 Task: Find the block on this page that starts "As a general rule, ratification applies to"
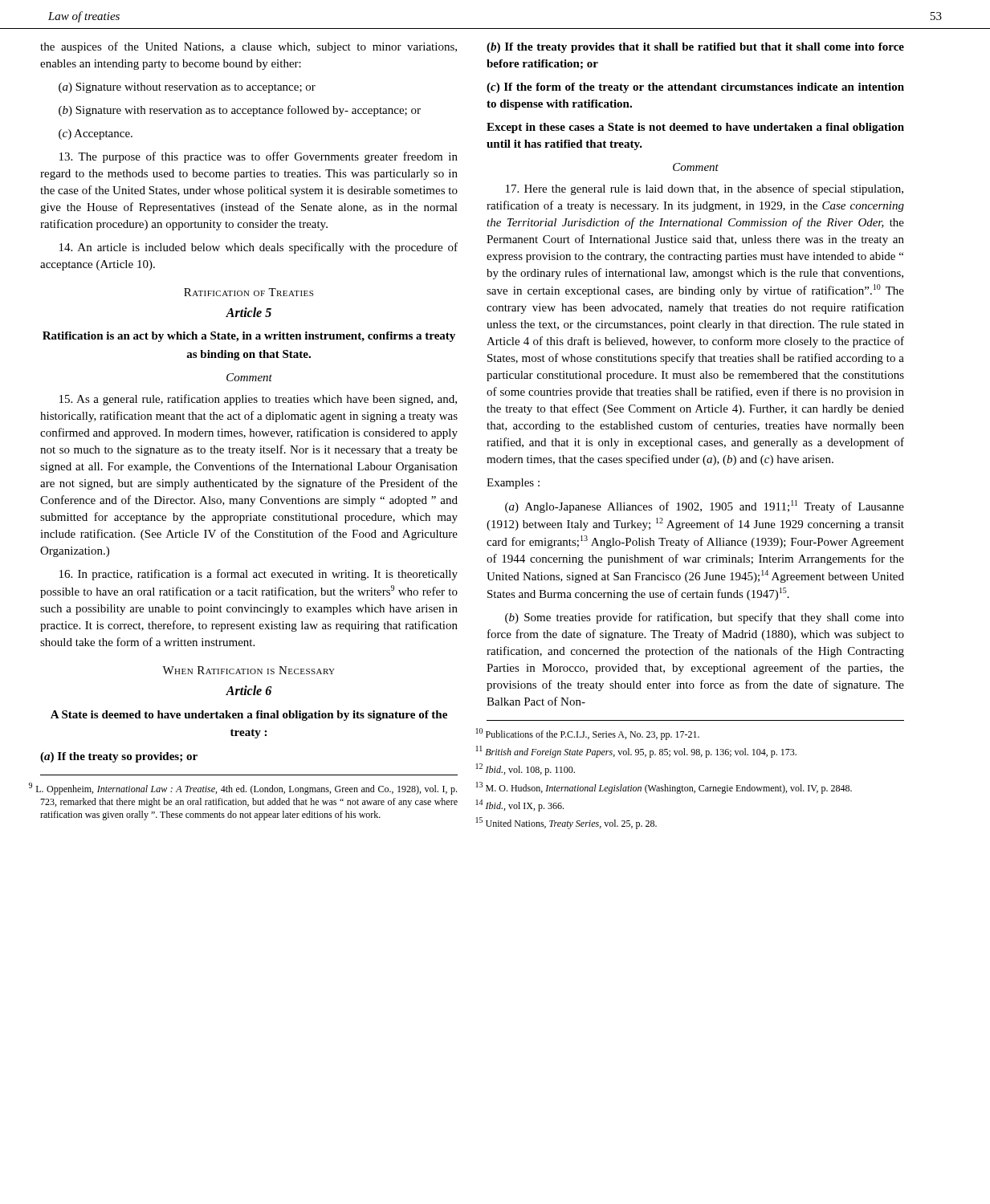[x=249, y=475]
